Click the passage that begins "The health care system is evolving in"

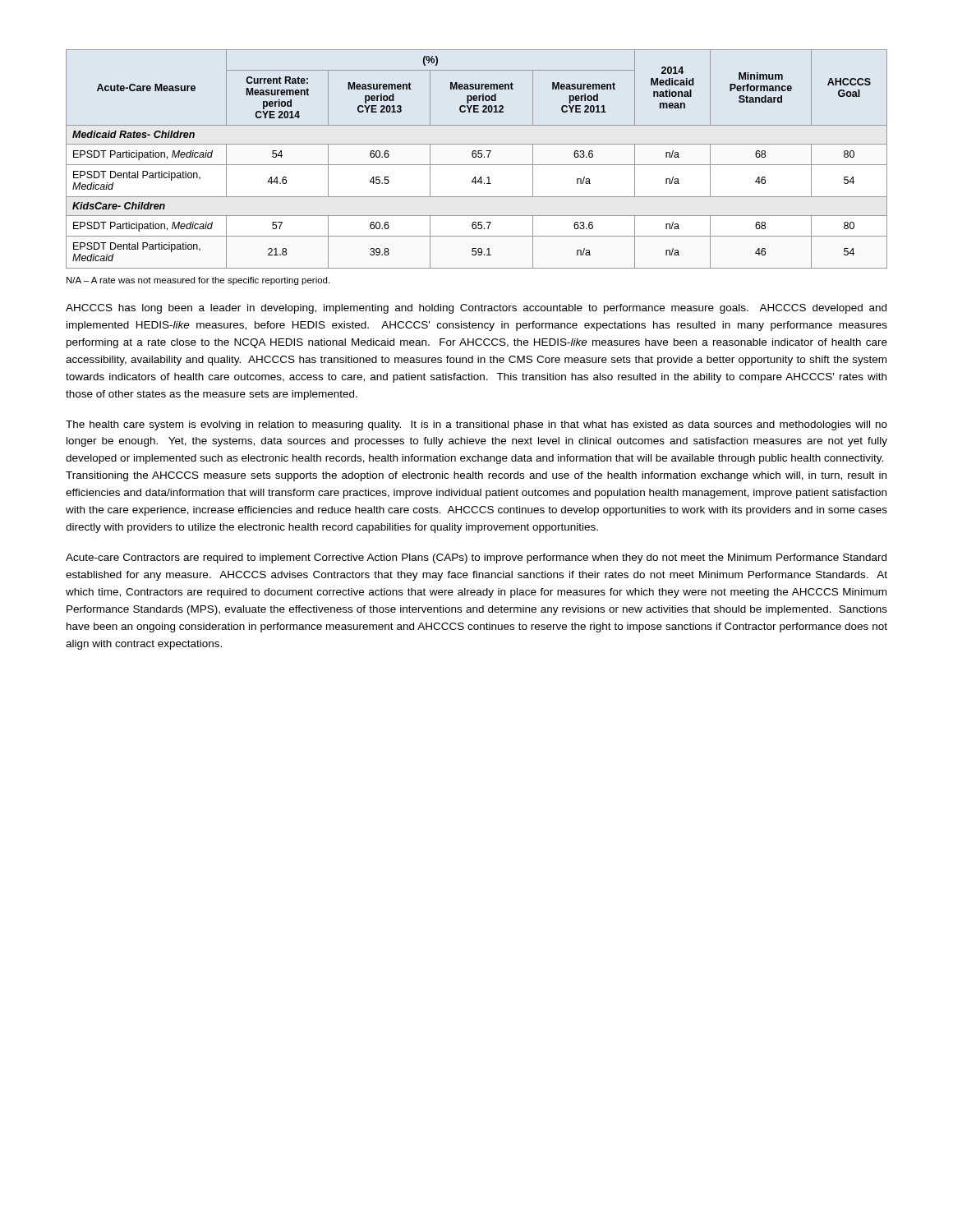pyautogui.click(x=476, y=475)
